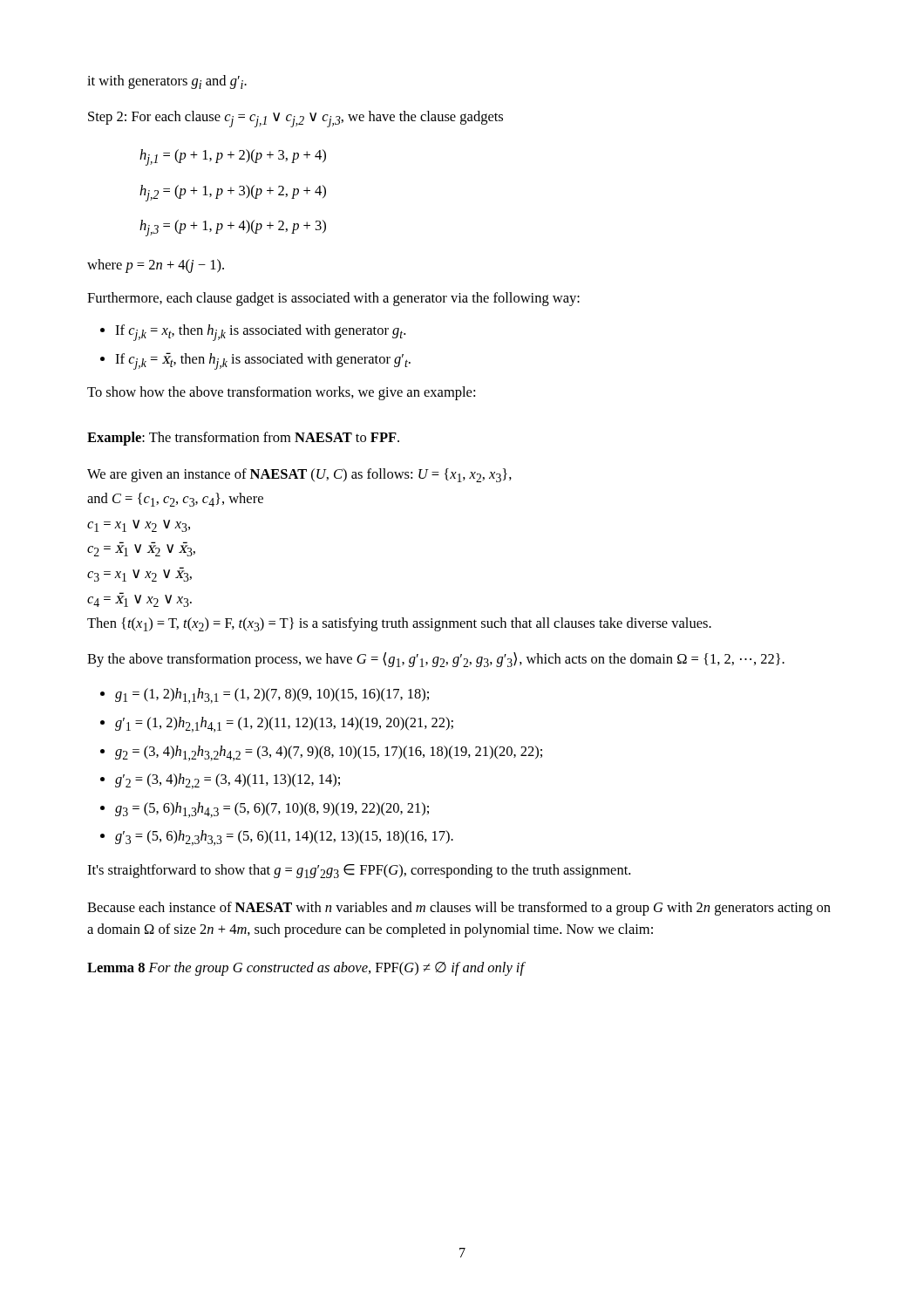Find the block on this page that starts "where p = 2n"
924x1308 pixels.
pos(156,266)
